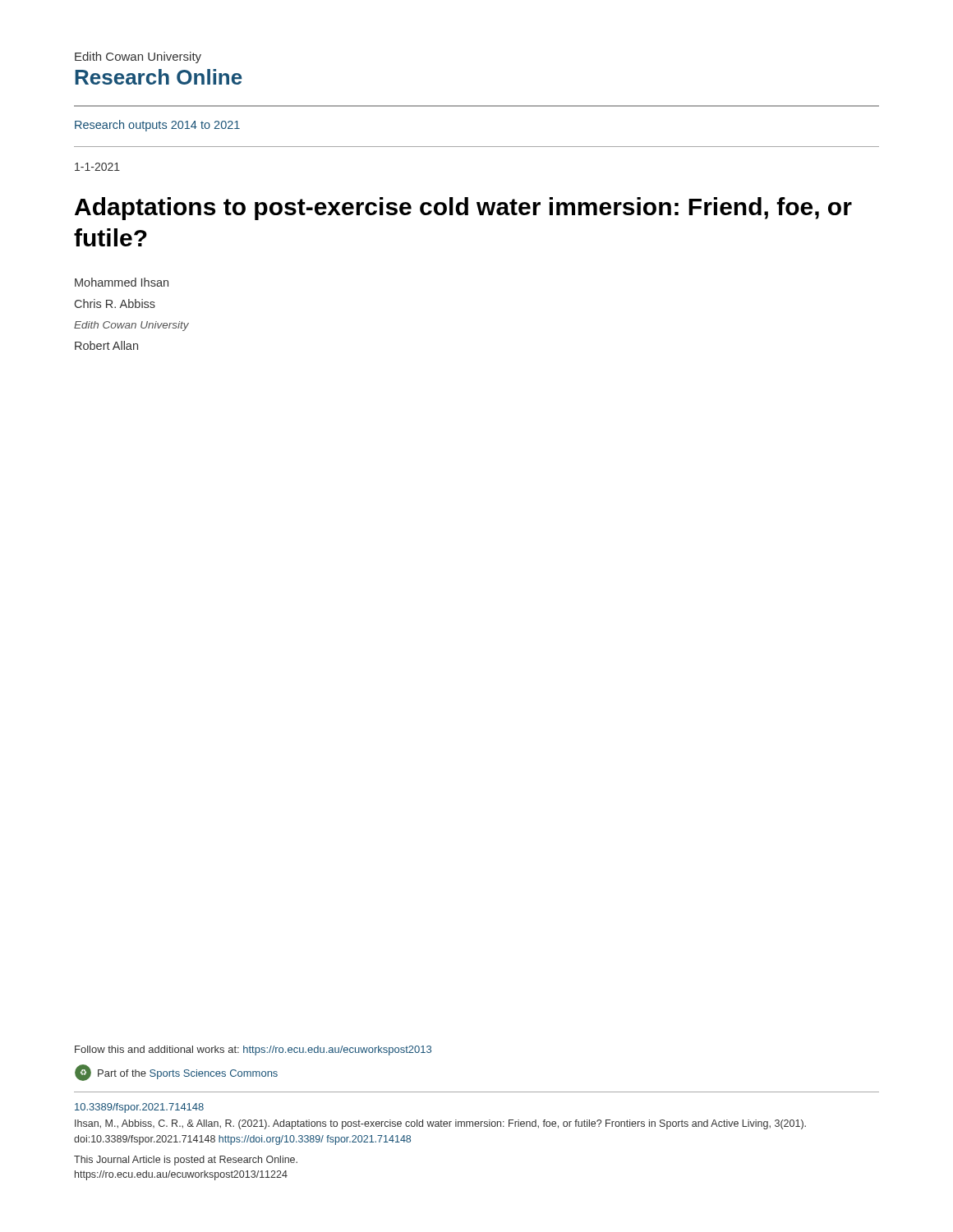
Task: Point to the text block starting "Mohammed Ihsan"
Action: tap(122, 283)
